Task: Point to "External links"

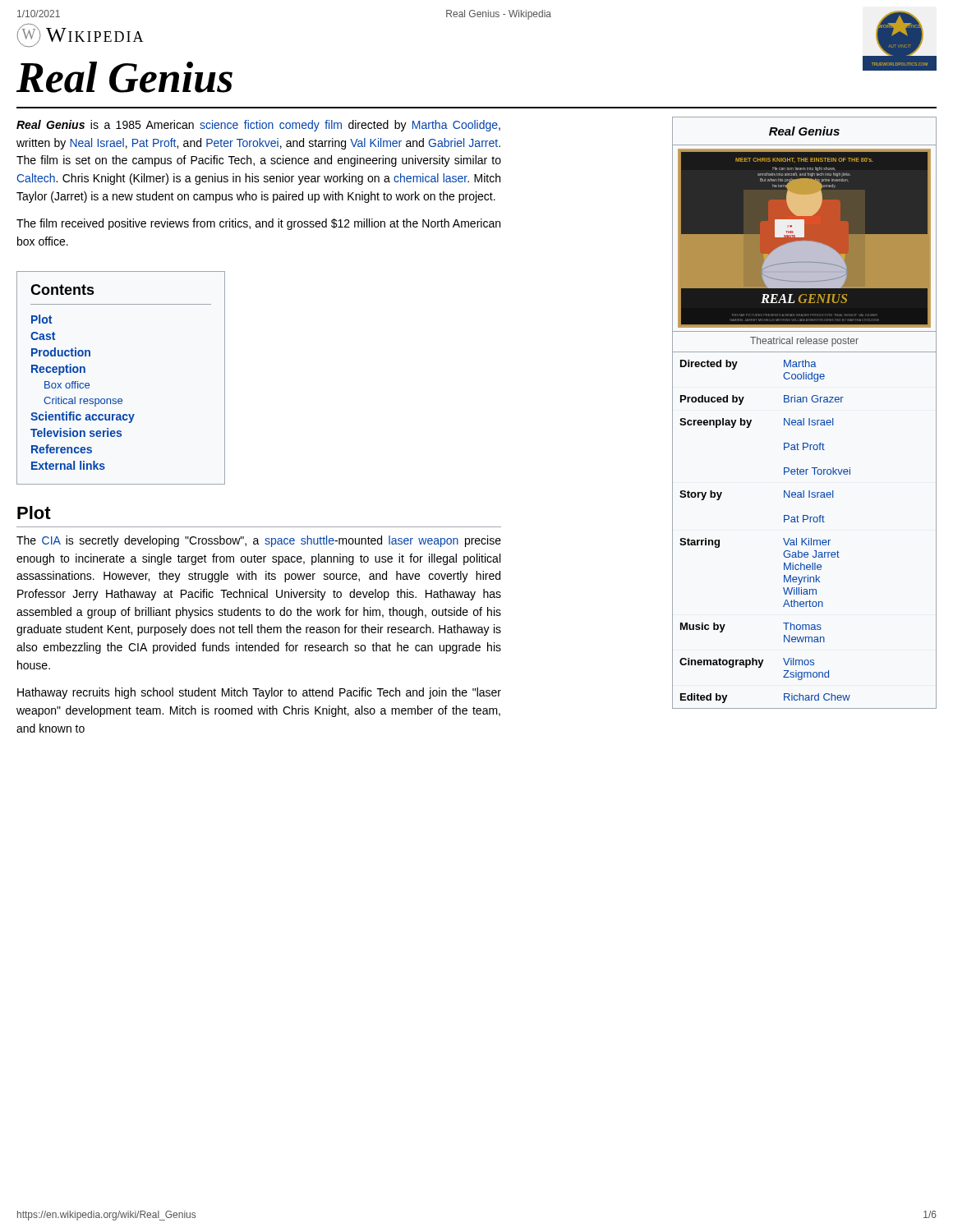Action: (x=68, y=465)
